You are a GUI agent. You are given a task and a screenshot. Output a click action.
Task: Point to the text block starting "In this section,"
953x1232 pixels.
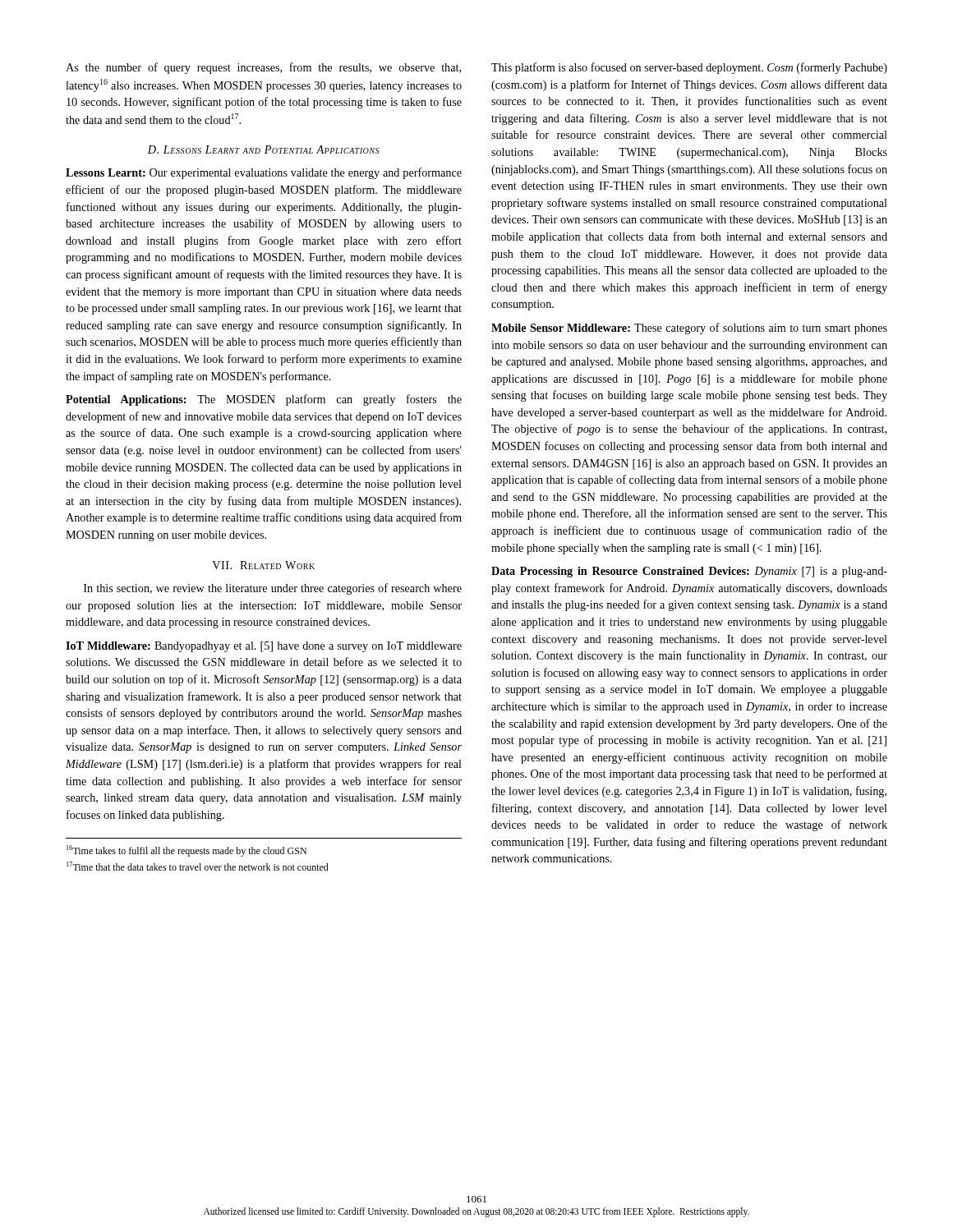[x=264, y=605]
